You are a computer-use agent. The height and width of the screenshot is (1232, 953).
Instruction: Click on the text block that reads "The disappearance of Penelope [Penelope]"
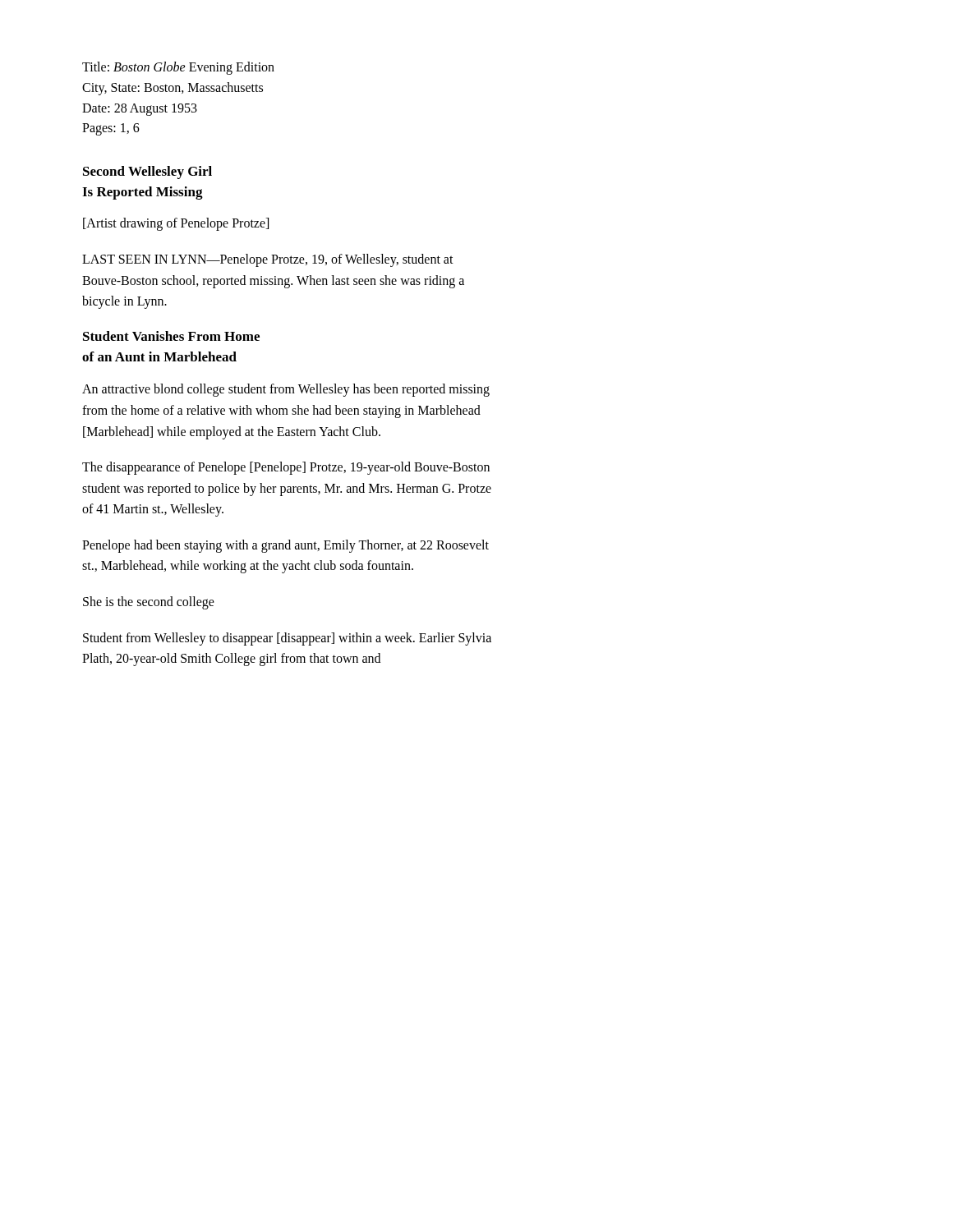[287, 488]
